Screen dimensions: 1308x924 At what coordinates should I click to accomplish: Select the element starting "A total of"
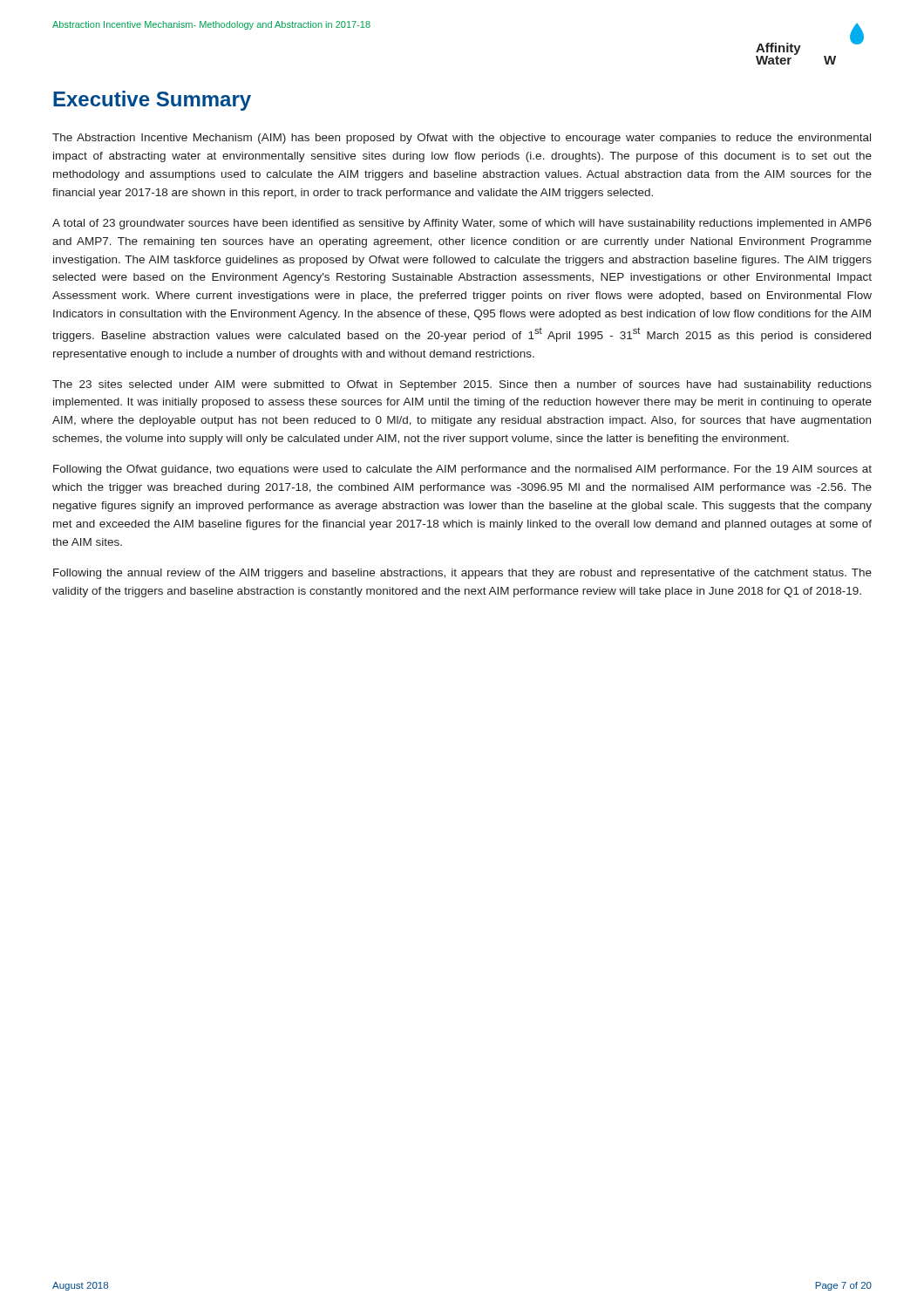462,289
